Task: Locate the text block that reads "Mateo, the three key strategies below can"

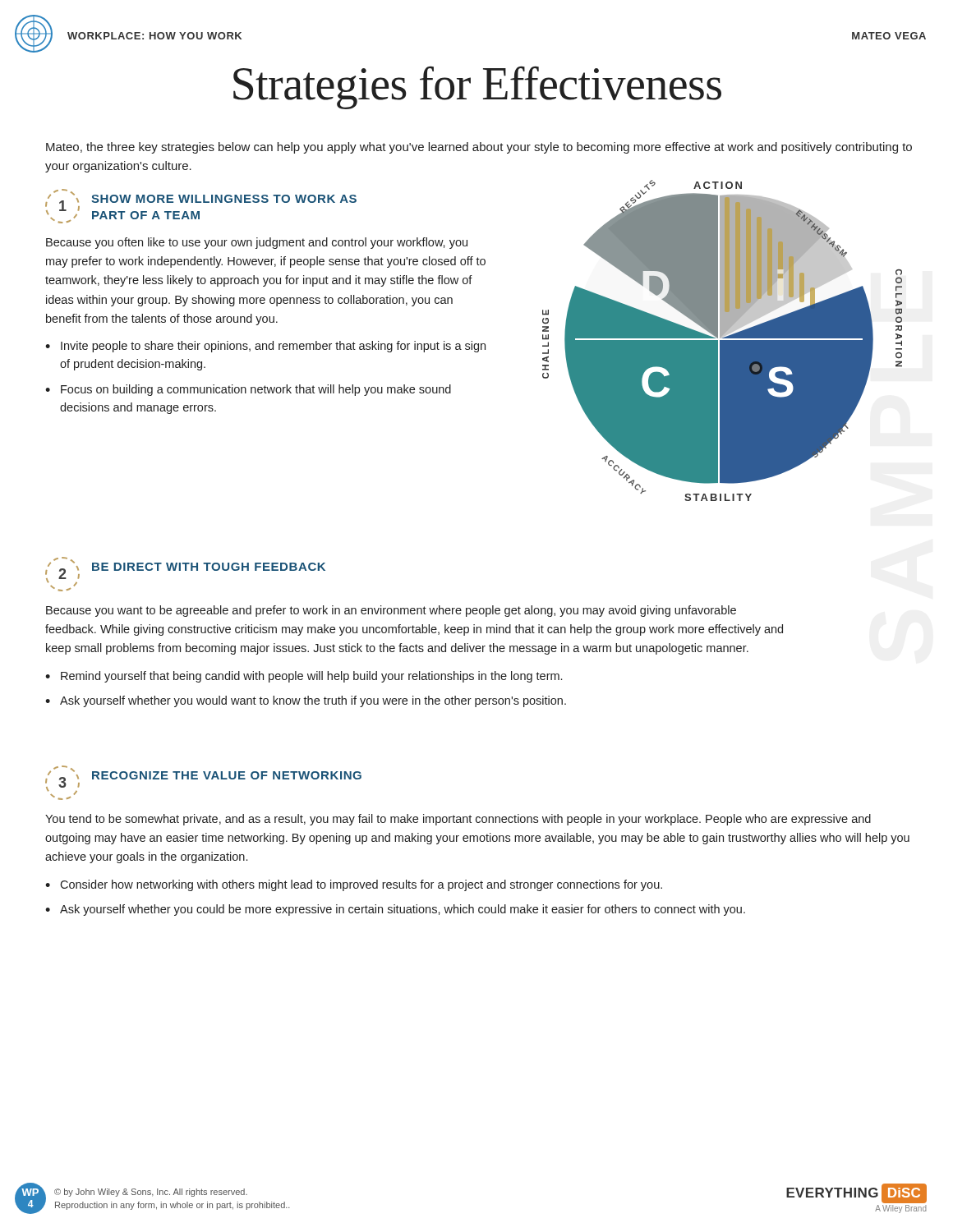Action: coord(479,156)
